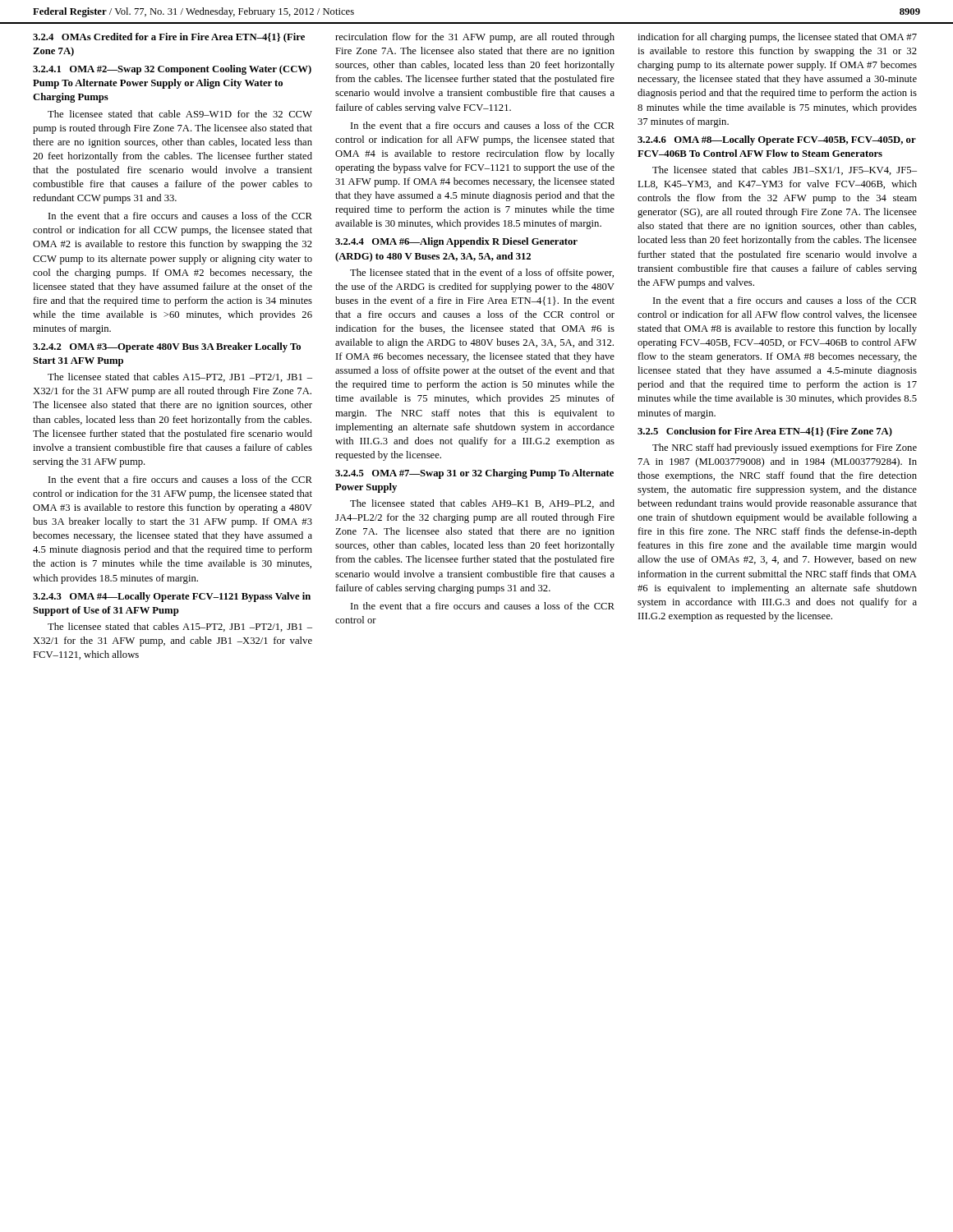Click on the text block starting "3.2.4.6 OMA #8—Locally Operate FCV–405B, FCV–405D,"
953x1232 pixels.
click(777, 146)
